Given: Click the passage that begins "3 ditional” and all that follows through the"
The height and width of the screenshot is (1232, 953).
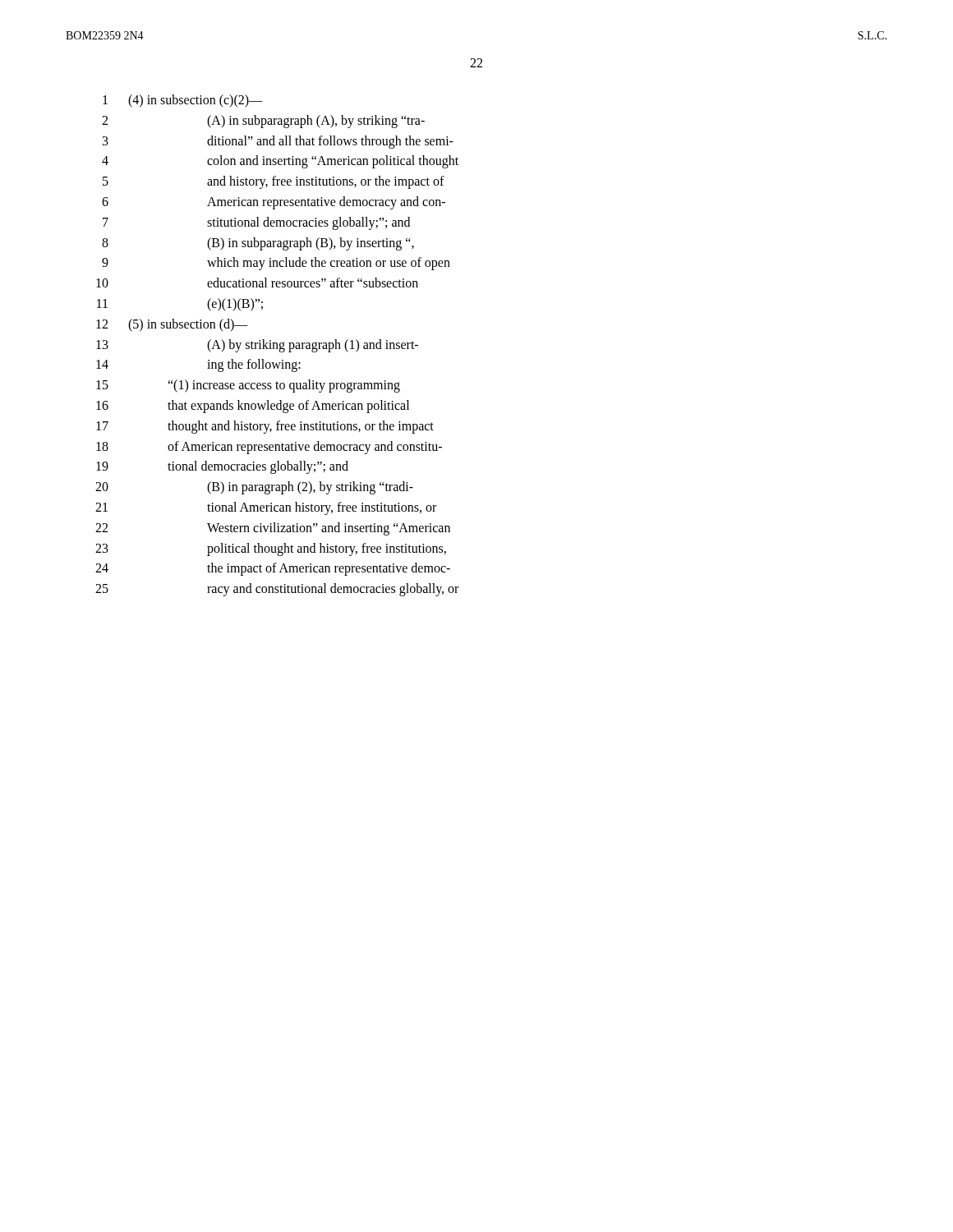Looking at the screenshot, I should tap(278, 142).
